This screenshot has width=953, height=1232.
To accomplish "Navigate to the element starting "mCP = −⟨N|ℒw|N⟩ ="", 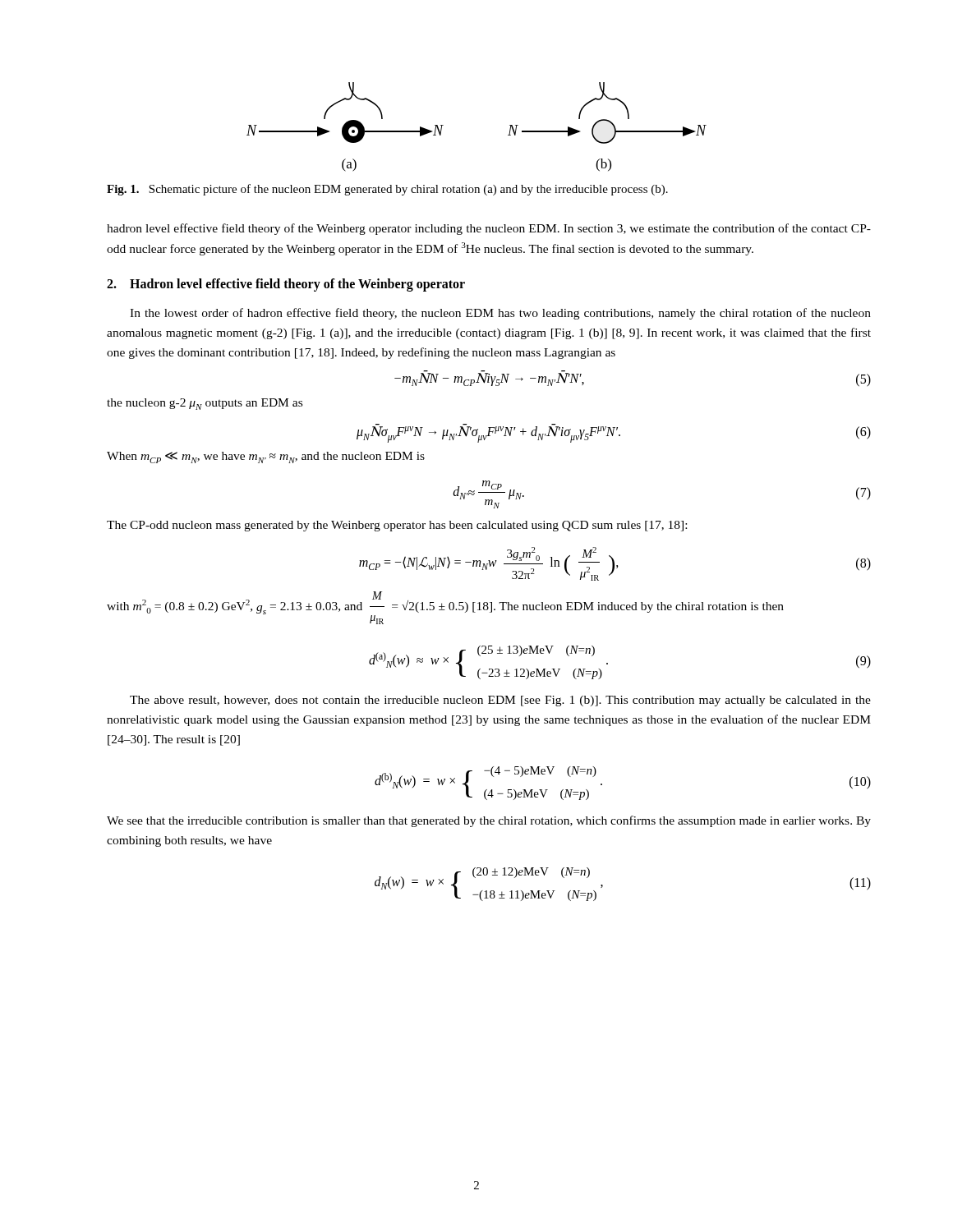I will [x=615, y=564].
